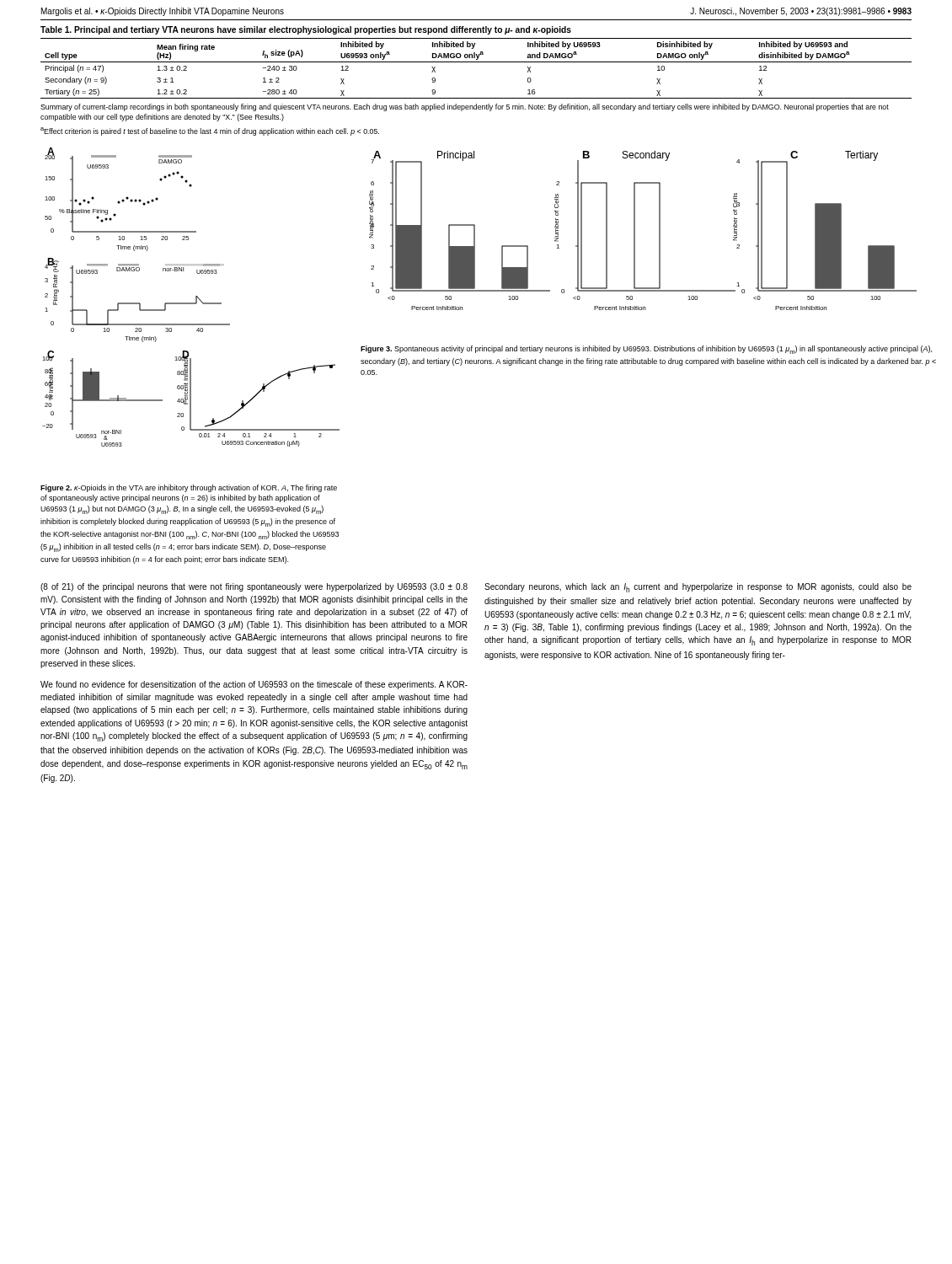This screenshot has width=952, height=1264.
Task: Find the table that mentions "−240 ± 30"
Action: [x=476, y=62]
